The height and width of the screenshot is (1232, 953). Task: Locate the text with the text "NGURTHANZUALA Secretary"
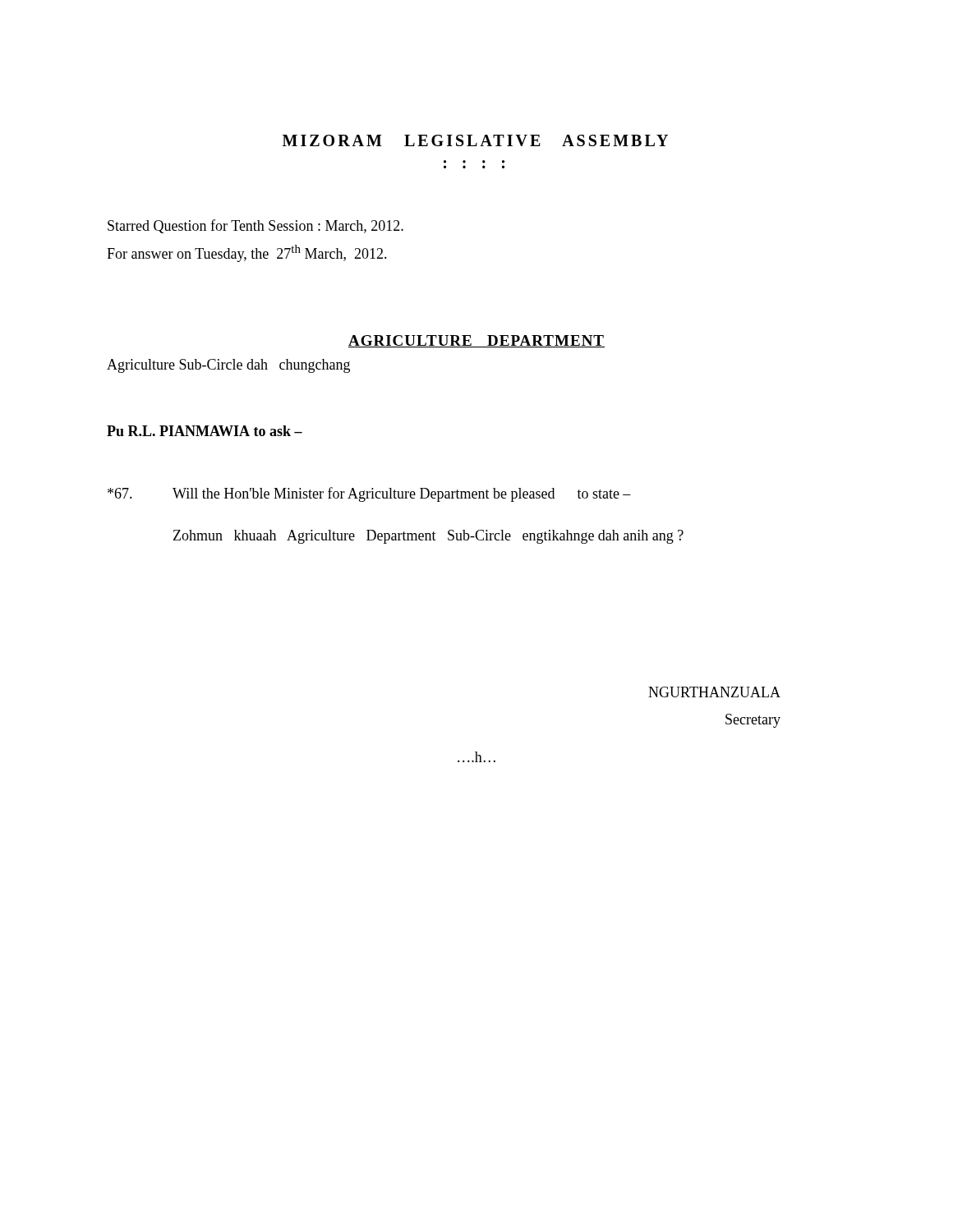[714, 706]
